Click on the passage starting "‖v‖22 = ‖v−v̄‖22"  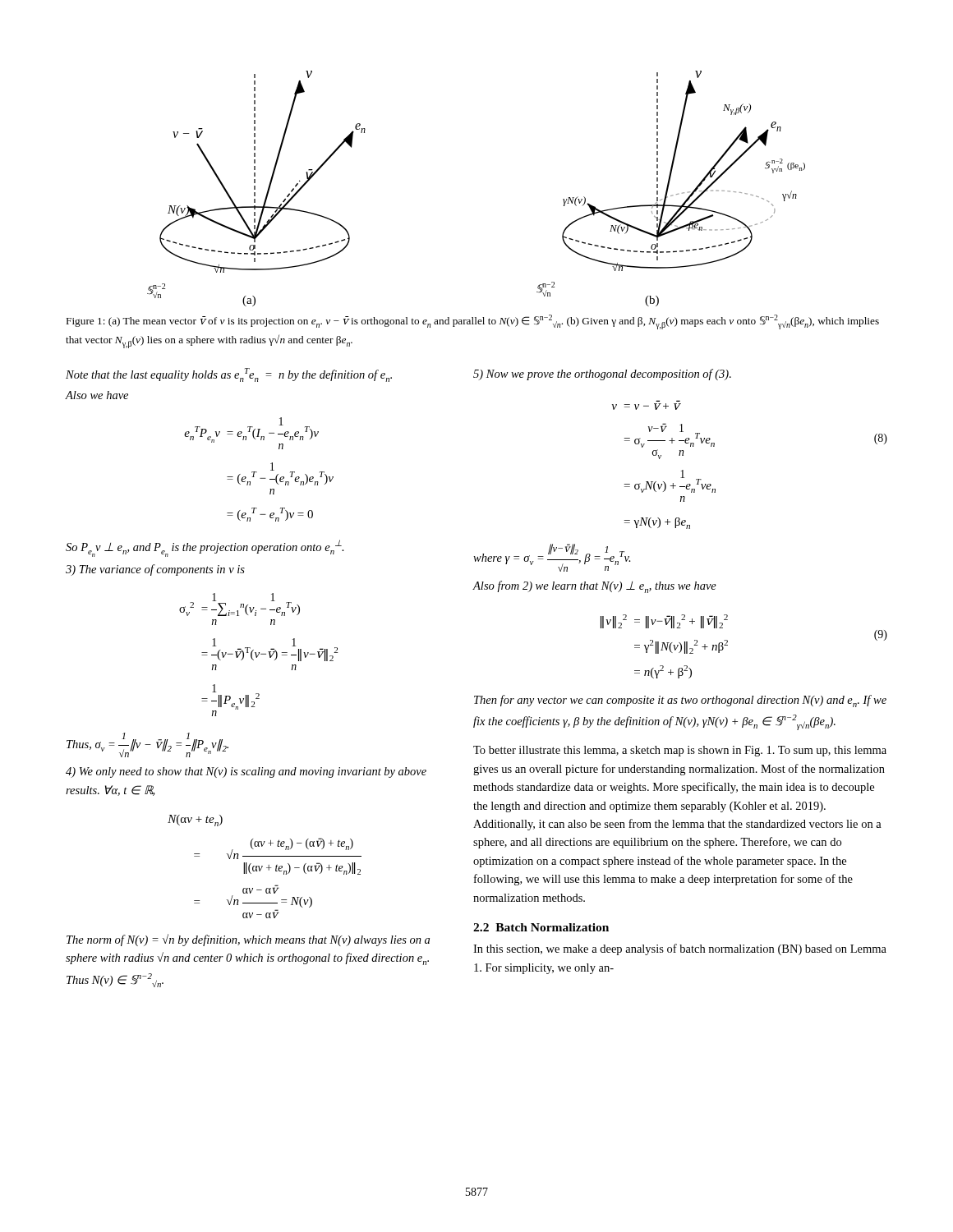pyautogui.click(x=680, y=646)
